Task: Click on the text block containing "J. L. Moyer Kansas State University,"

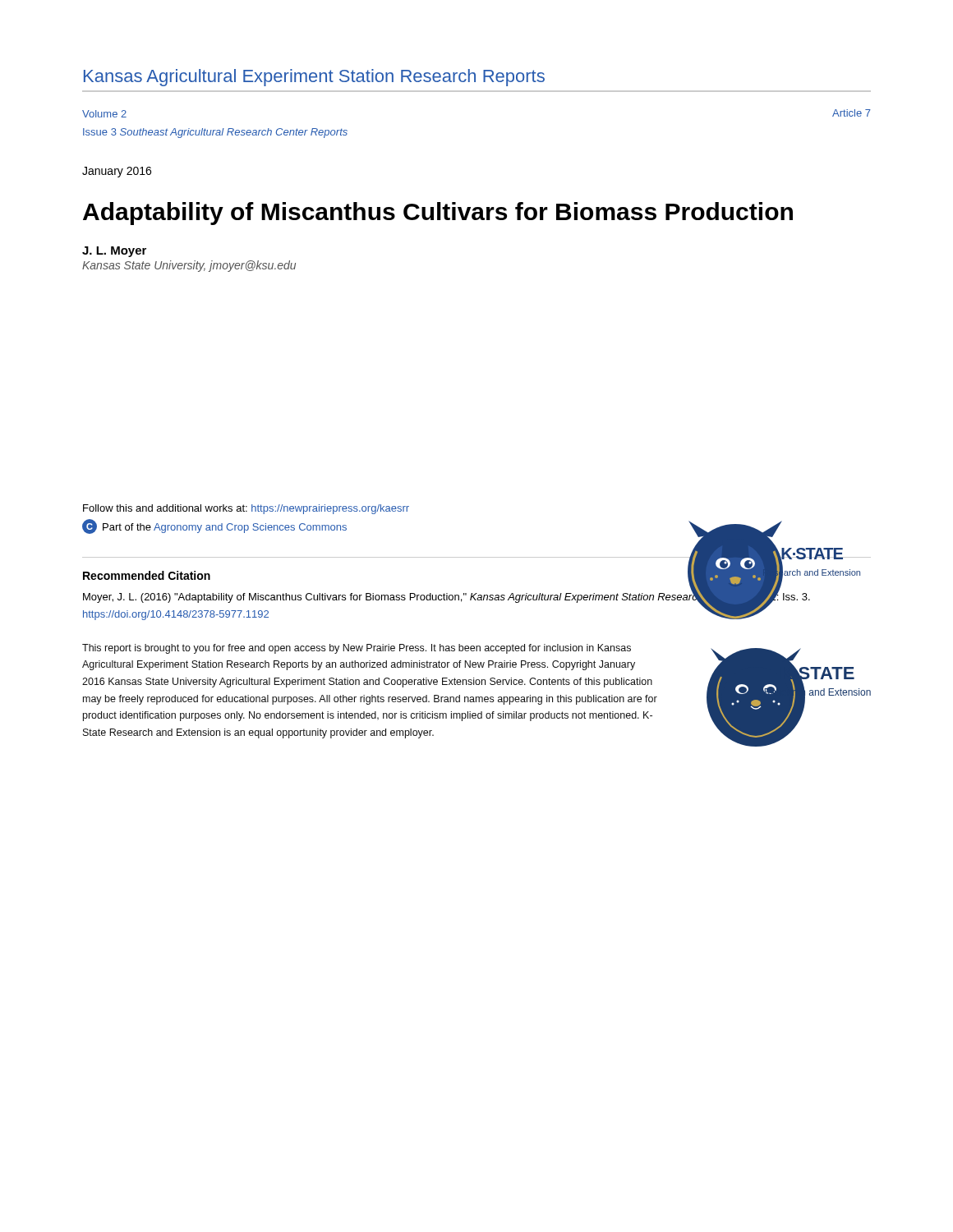Action: [114, 252]
